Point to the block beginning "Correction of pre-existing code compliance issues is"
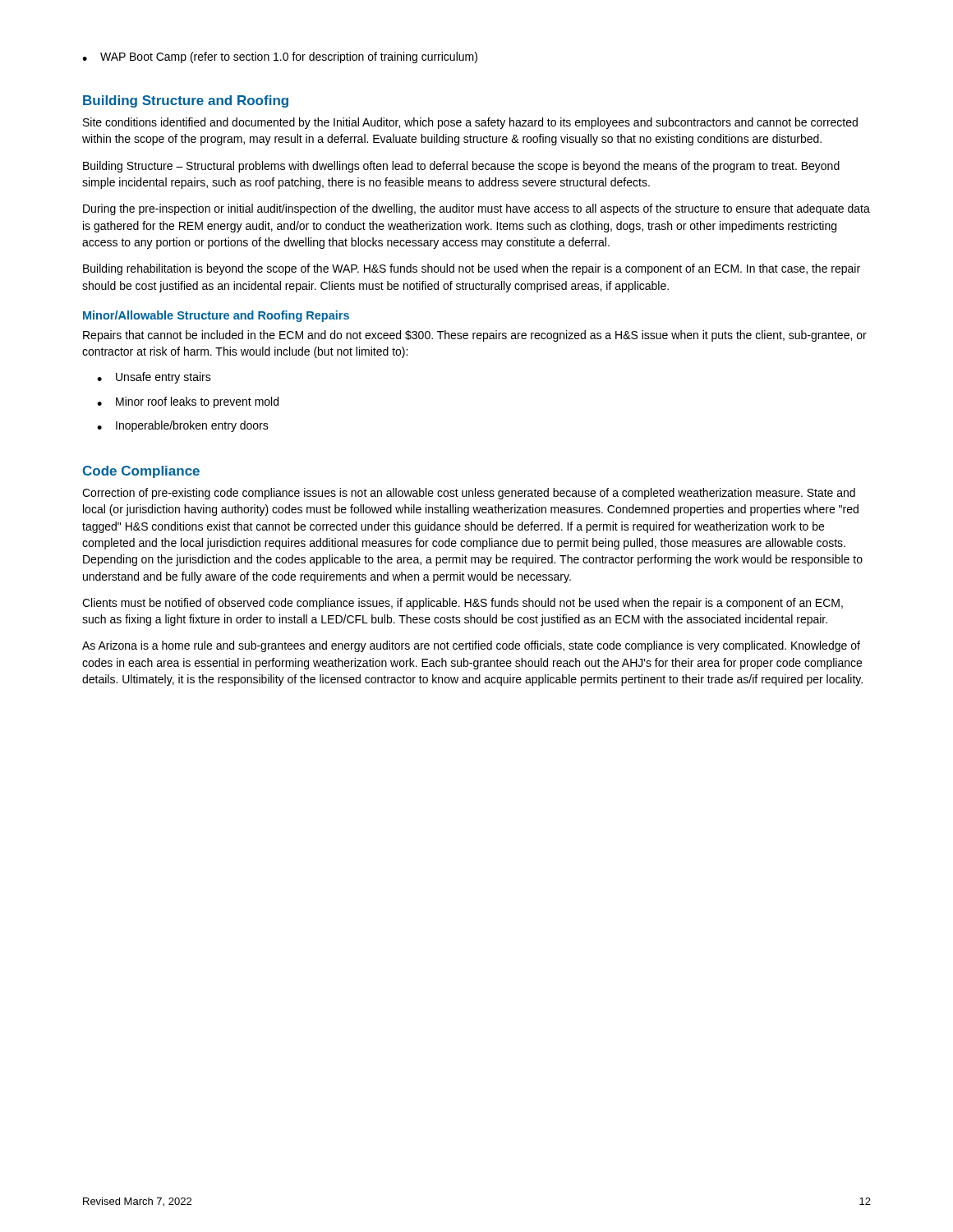 (x=476, y=535)
